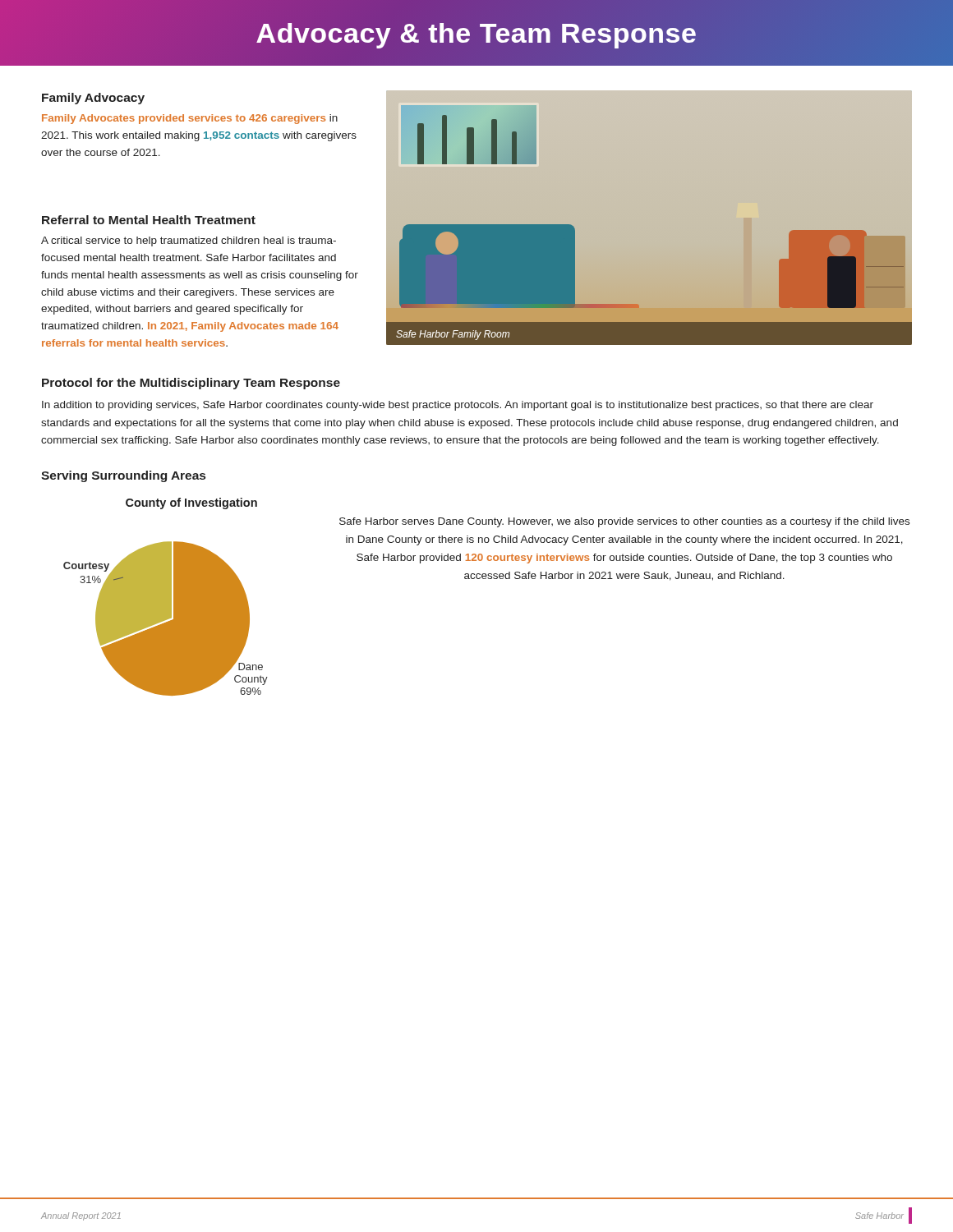Where is the section header that starts "Protocol for the Multidisciplinary"?
This screenshot has width=953, height=1232.
coord(191,382)
